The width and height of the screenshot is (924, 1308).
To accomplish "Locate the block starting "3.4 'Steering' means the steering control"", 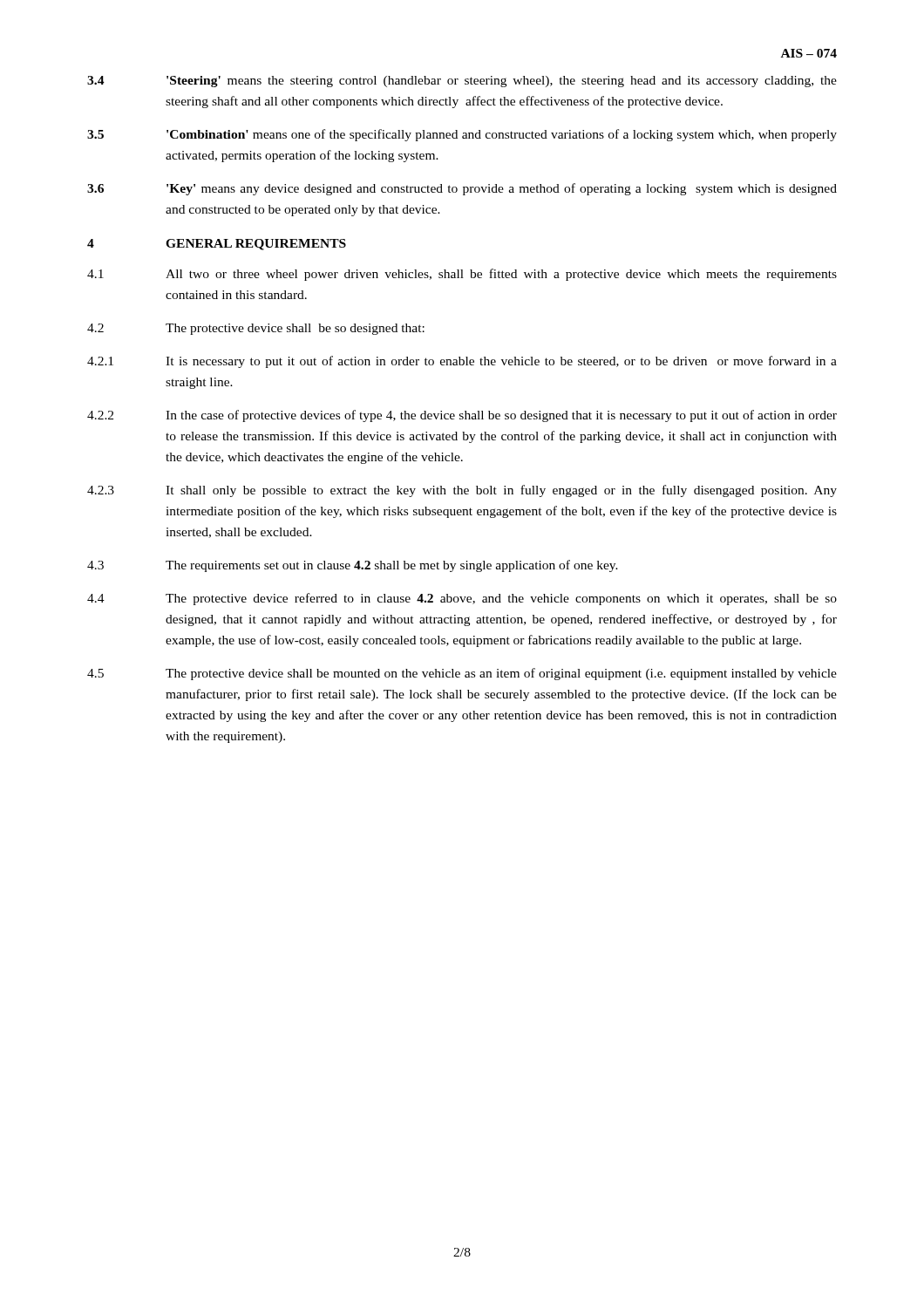I will 462,91.
